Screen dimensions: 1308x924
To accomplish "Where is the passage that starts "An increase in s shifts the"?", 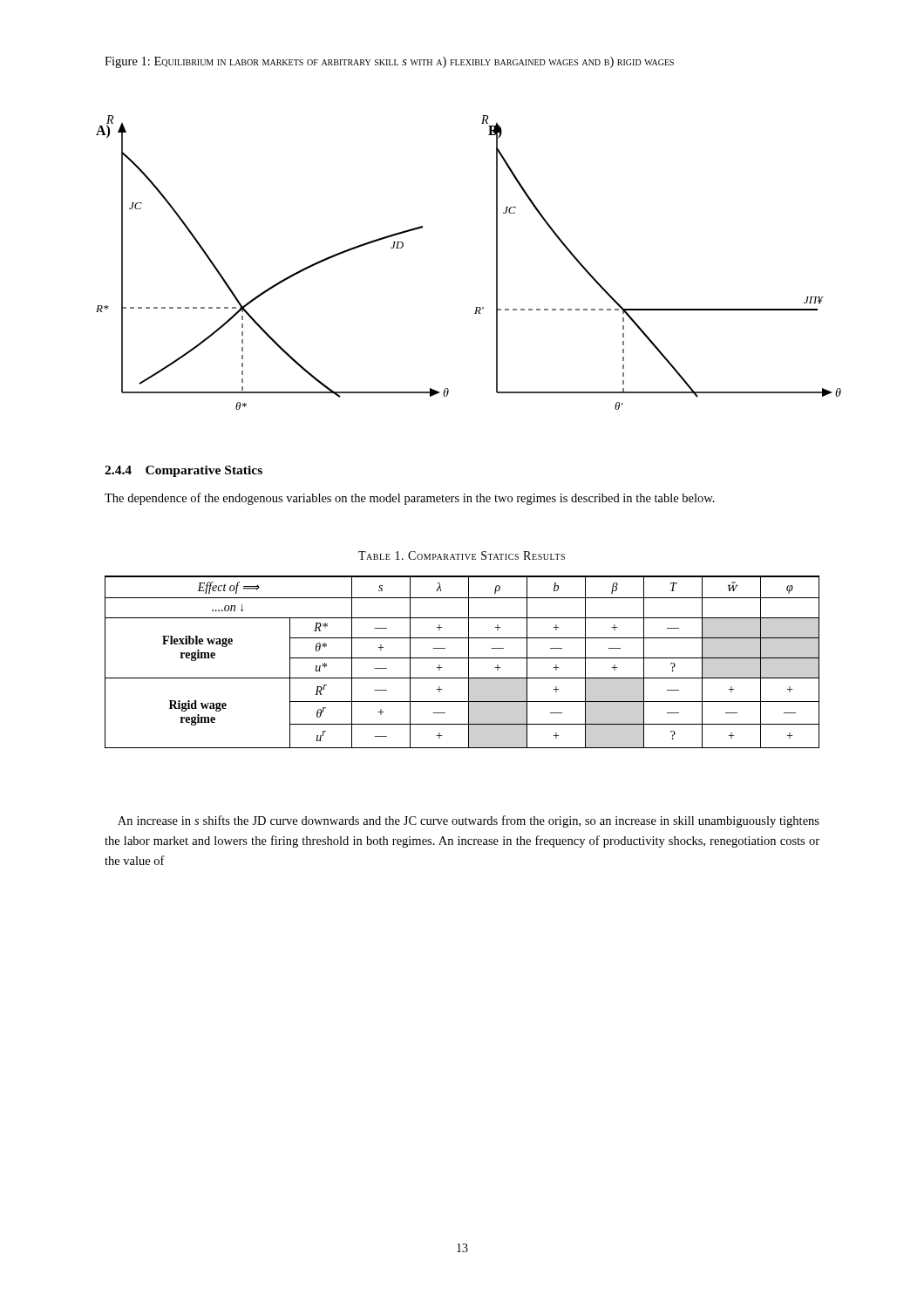I will coord(462,841).
